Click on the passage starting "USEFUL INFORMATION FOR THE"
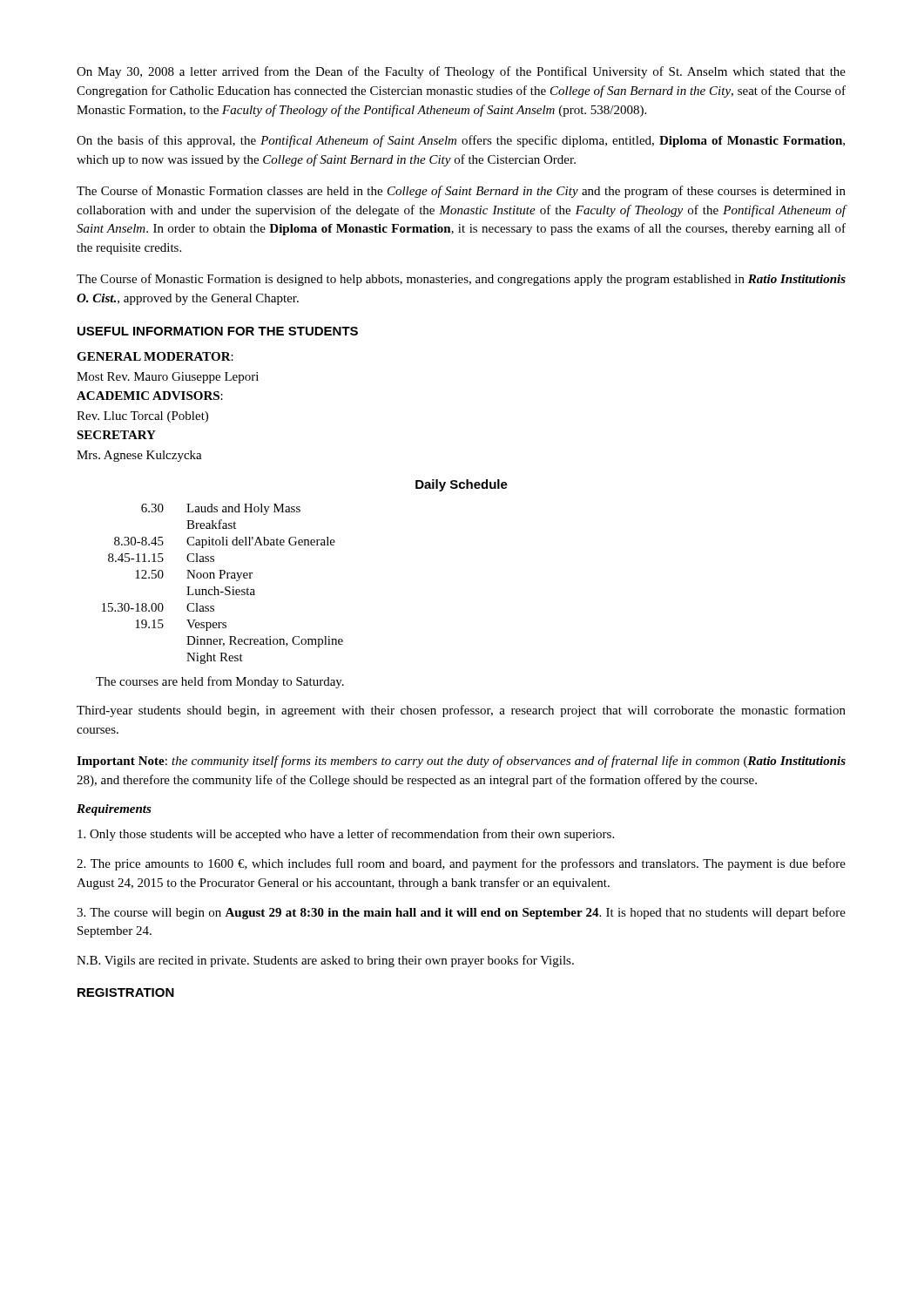Viewport: 924px width, 1307px height. [218, 331]
